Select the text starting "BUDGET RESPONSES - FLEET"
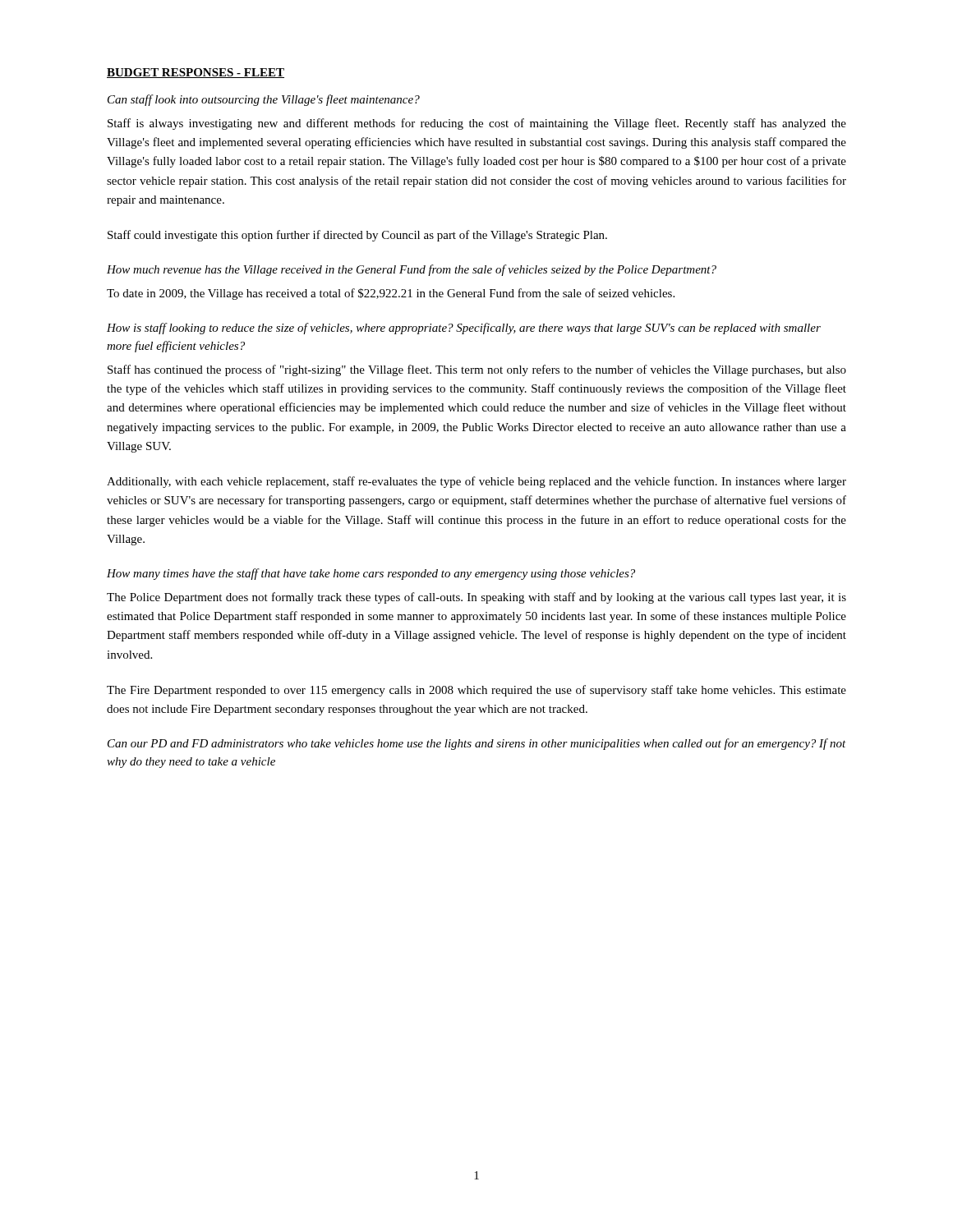This screenshot has height=1232, width=953. point(196,72)
